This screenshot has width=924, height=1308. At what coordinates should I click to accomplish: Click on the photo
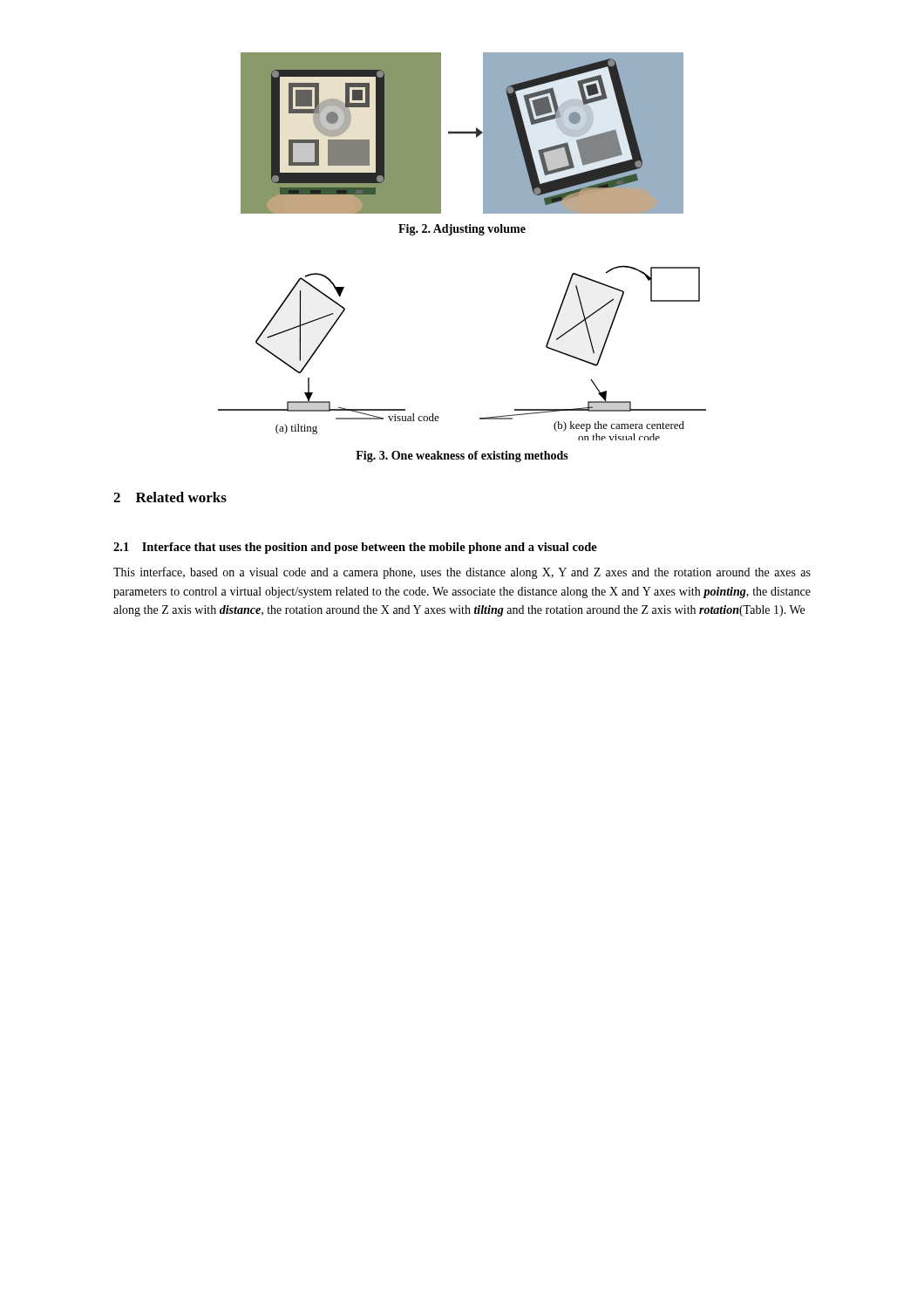pyautogui.click(x=462, y=133)
